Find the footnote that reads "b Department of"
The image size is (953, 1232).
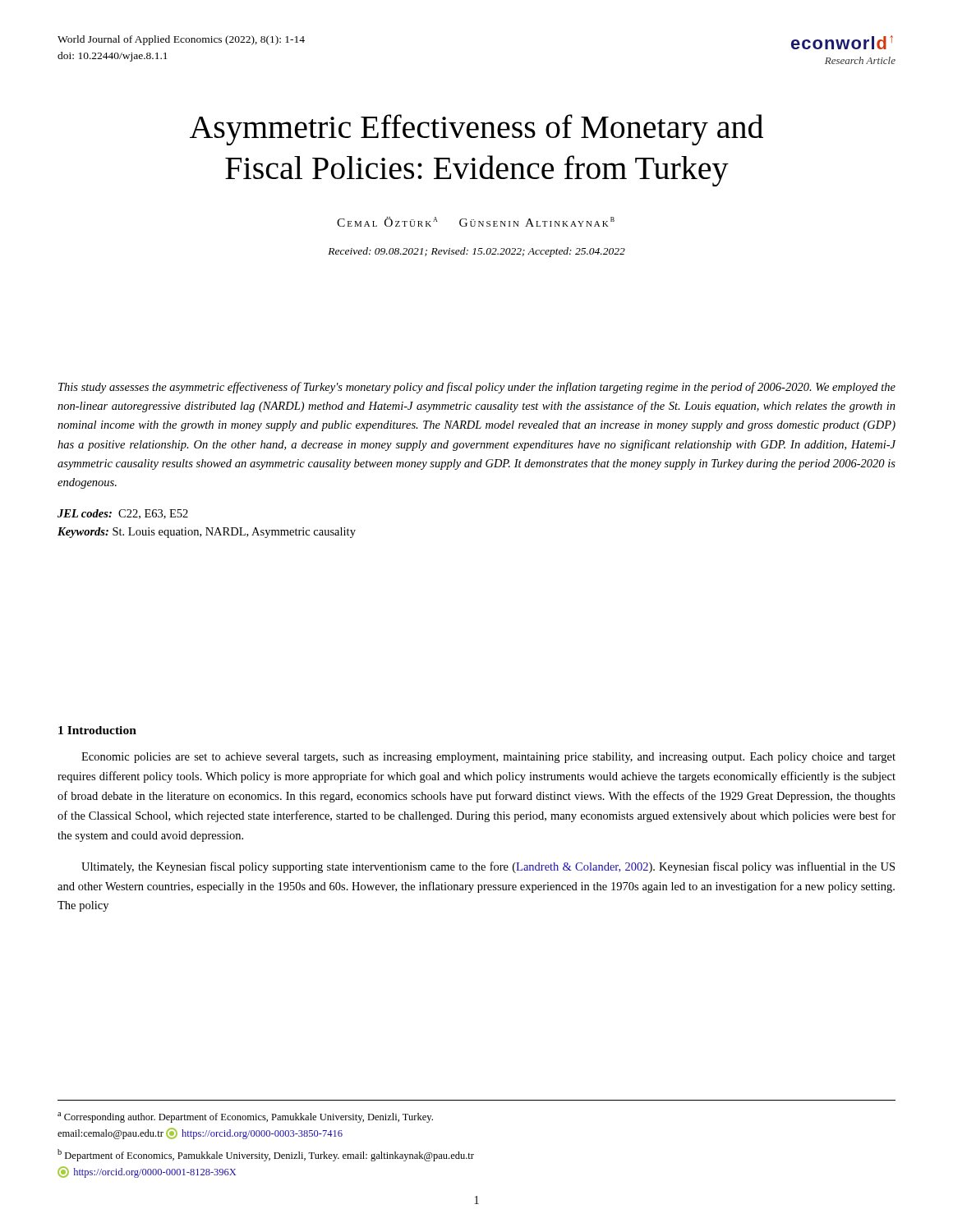(x=266, y=1163)
